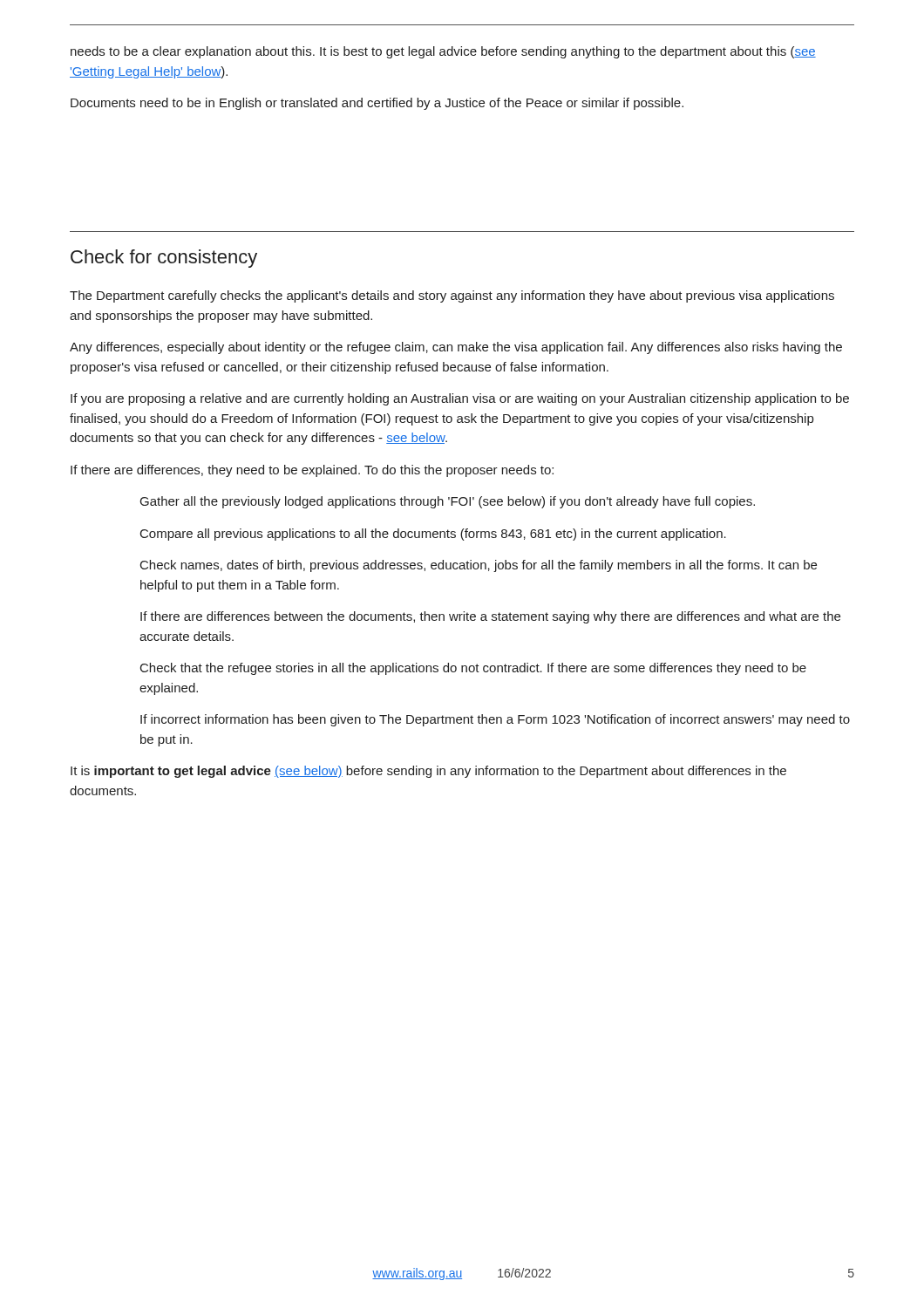Where is the passage that starts "Check names, dates of birth, previous"?

[x=478, y=574]
